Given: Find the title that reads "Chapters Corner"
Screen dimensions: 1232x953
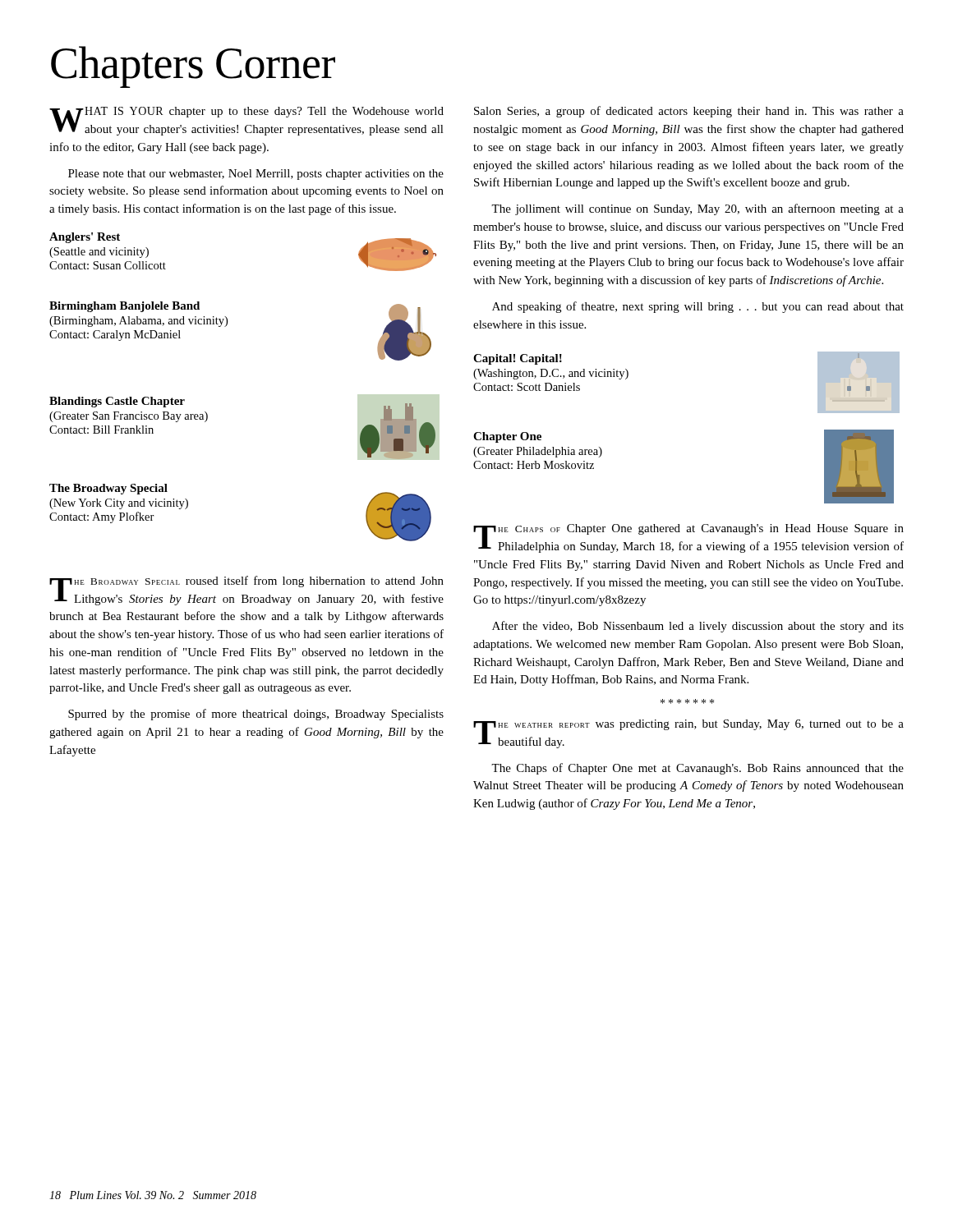Looking at the screenshot, I should (193, 67).
